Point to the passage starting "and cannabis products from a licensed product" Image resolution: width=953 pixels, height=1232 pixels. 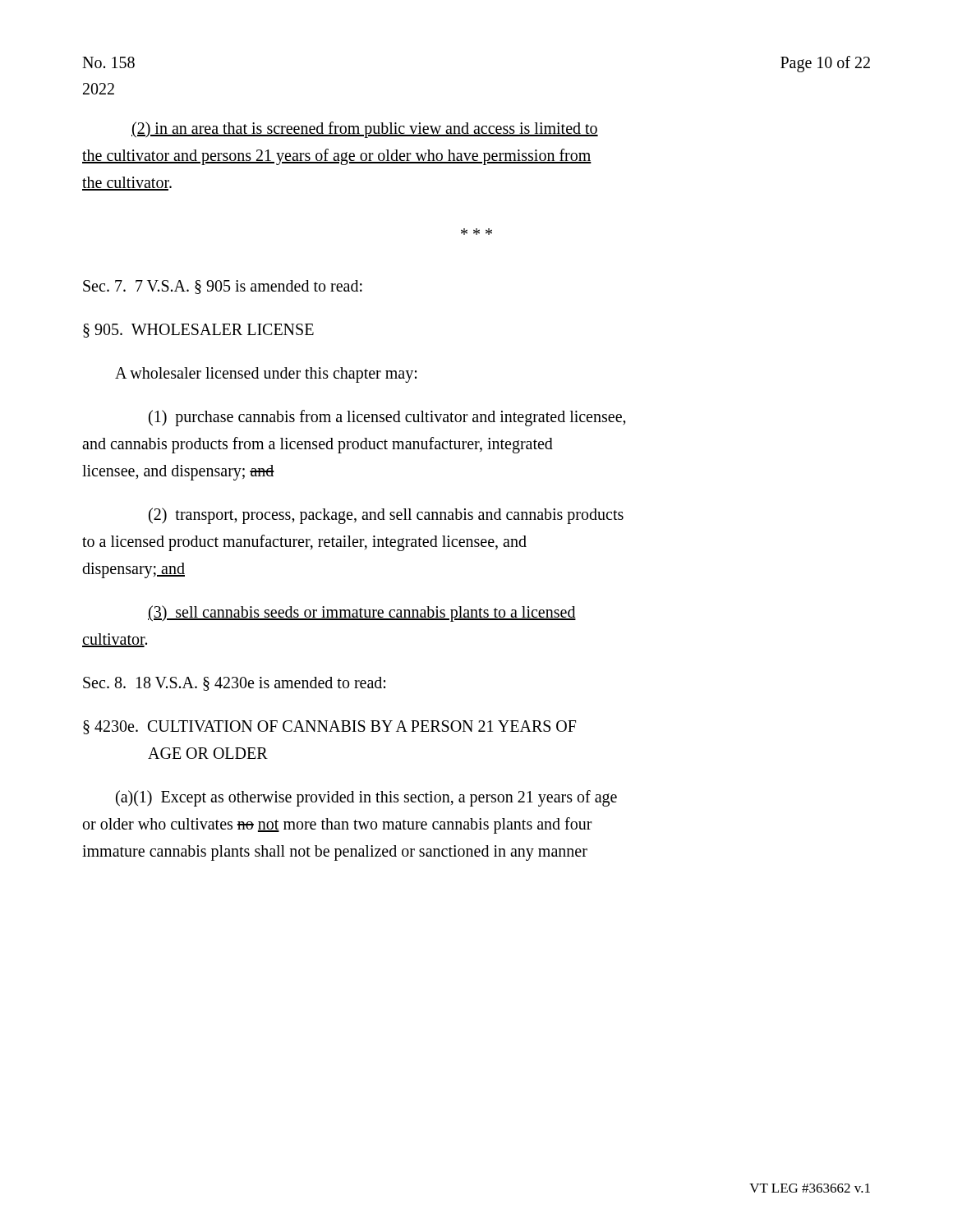click(317, 444)
